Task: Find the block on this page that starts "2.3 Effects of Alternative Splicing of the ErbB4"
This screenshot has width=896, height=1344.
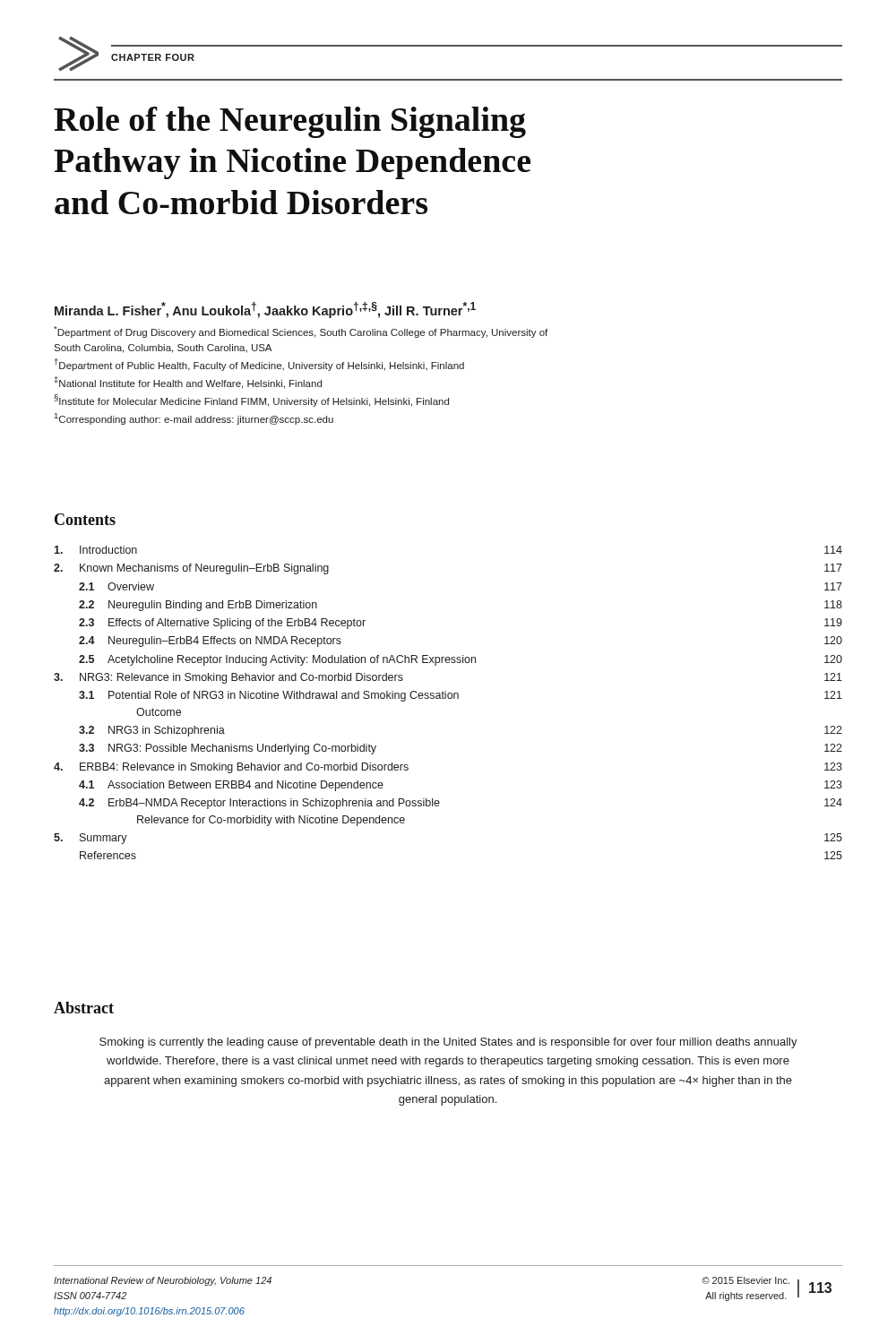Action: pyautogui.click(x=238, y=623)
